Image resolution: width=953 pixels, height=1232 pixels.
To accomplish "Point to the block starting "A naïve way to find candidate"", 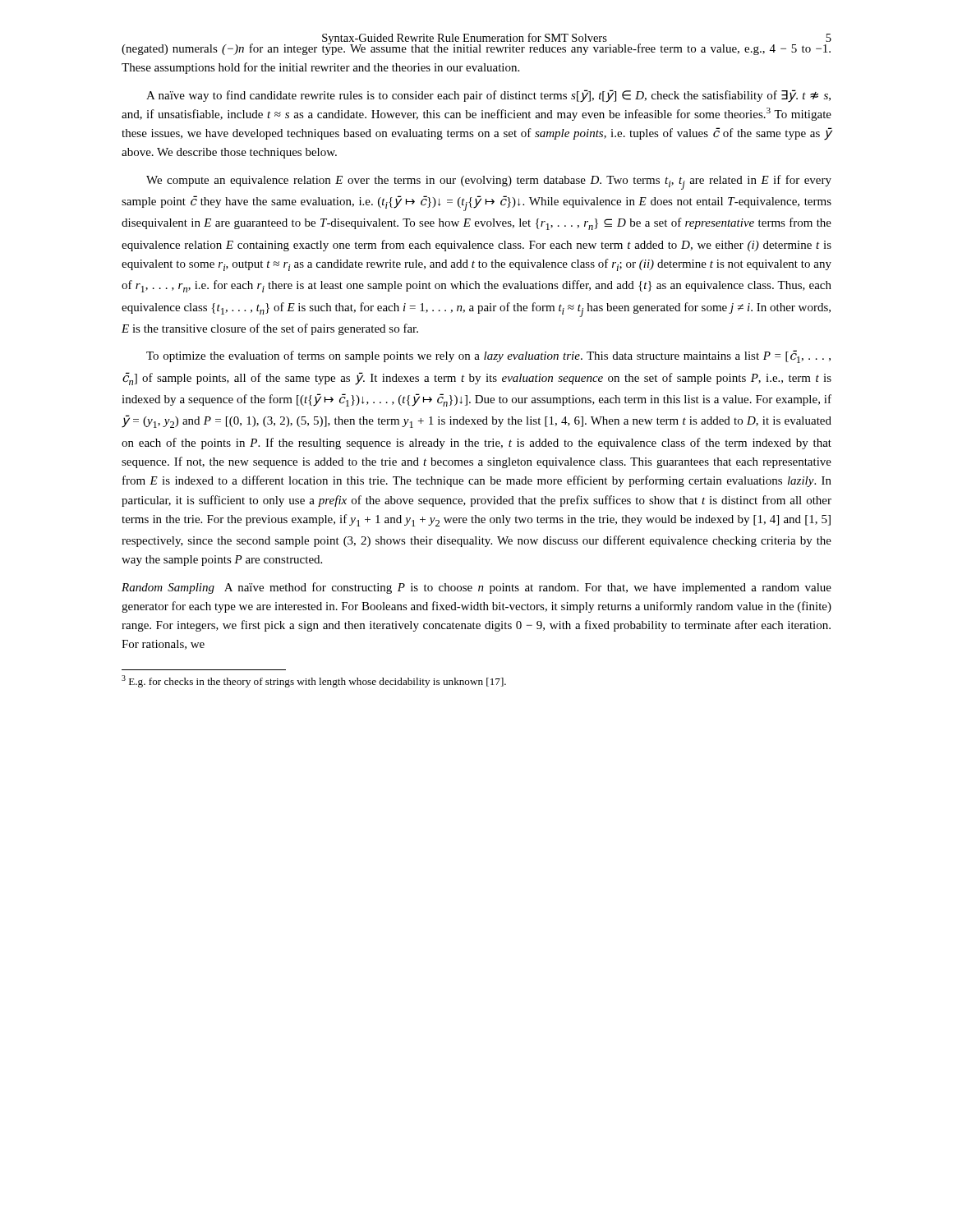I will (476, 124).
